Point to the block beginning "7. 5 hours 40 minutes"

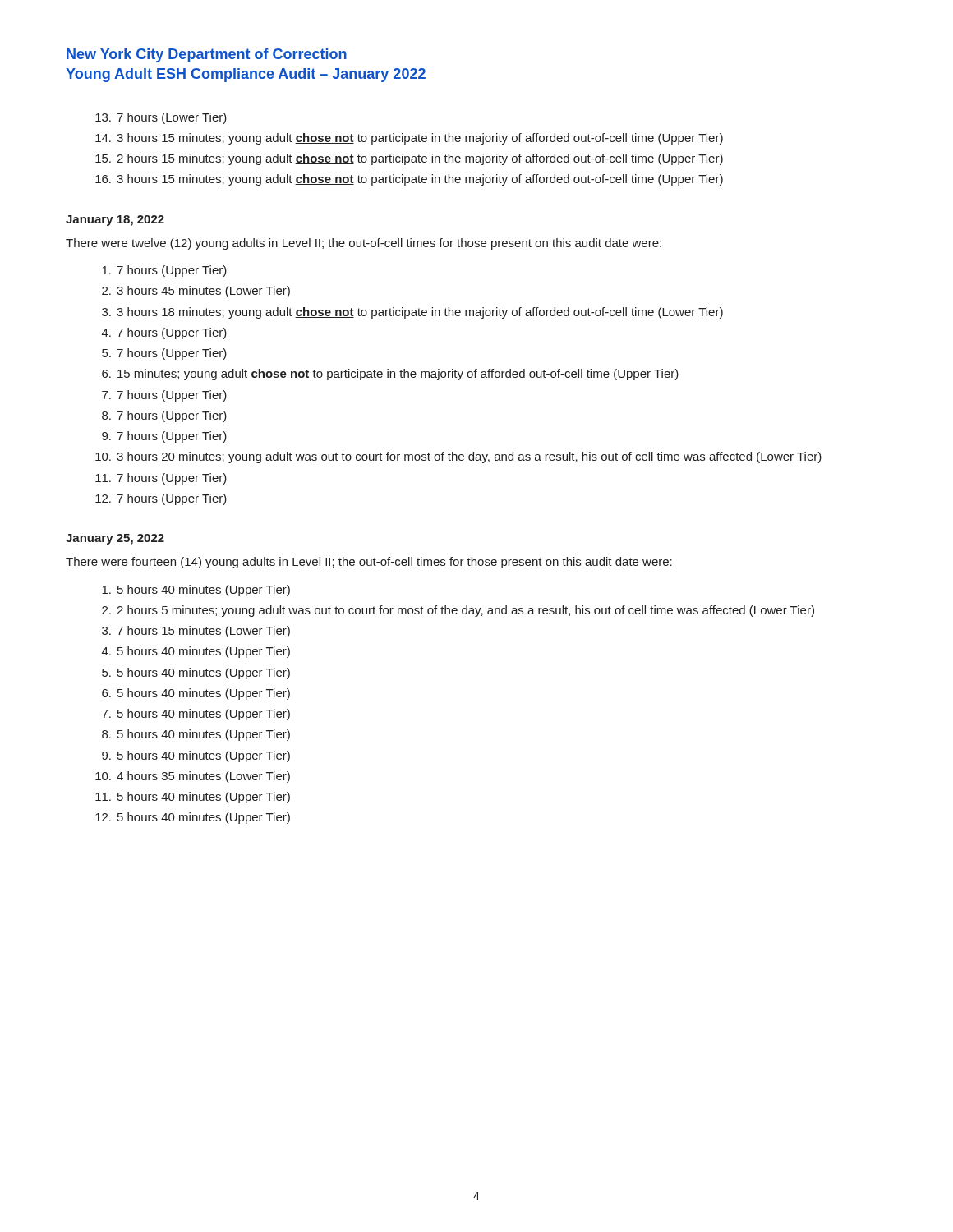pyautogui.click(x=196, y=715)
